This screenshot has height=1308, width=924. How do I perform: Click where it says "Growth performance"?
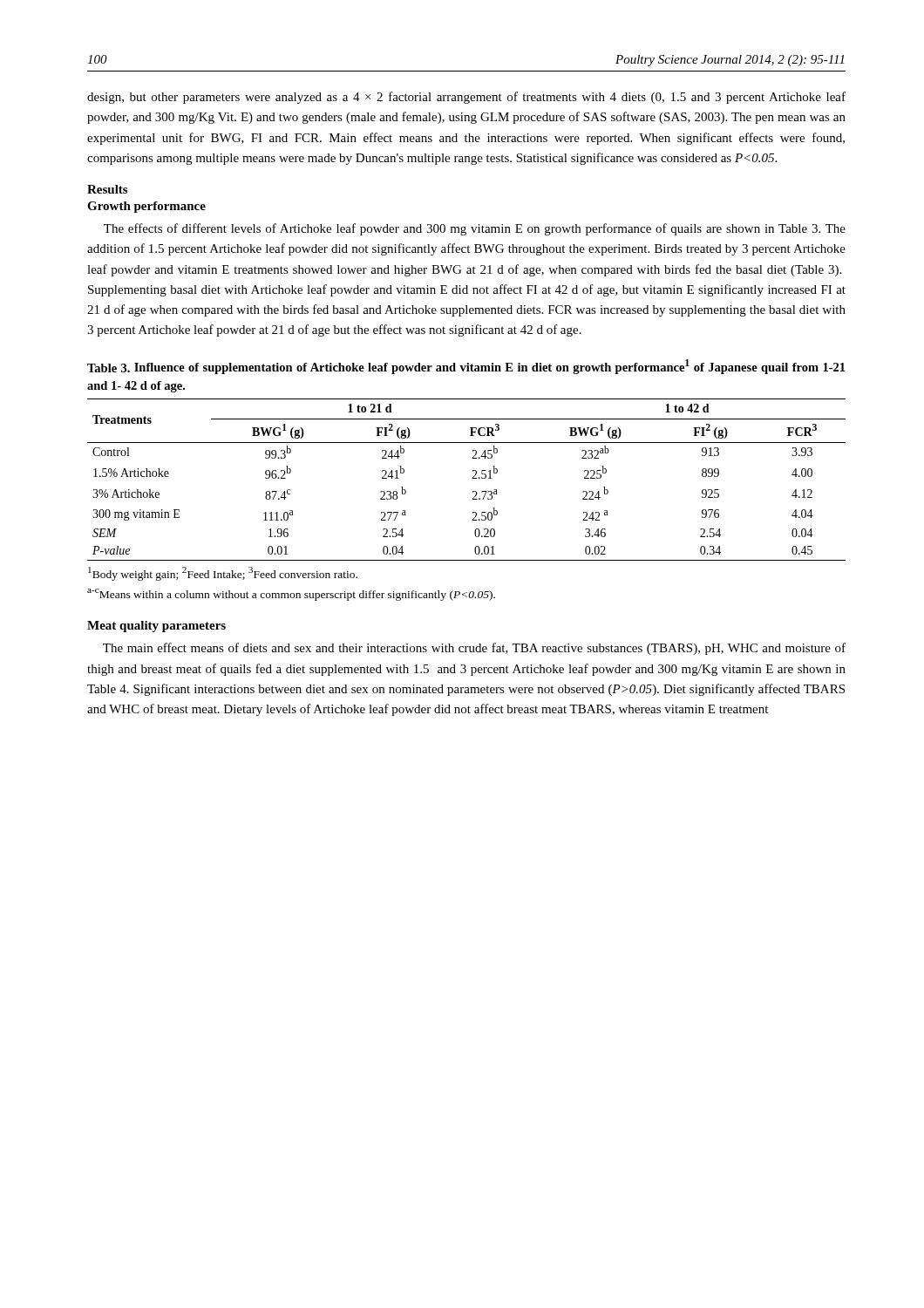(x=146, y=206)
